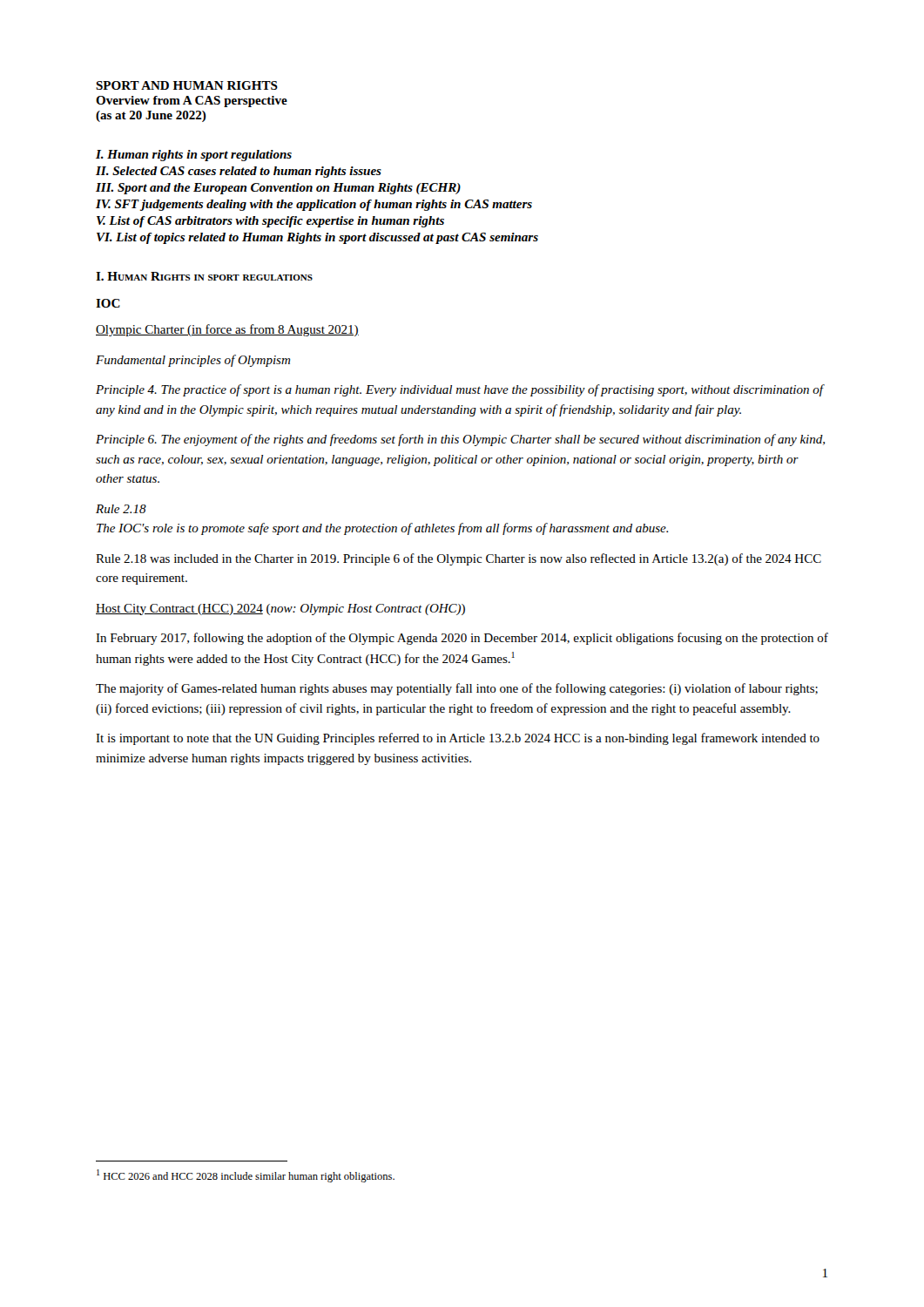924x1307 pixels.
Task: Select the text block that reads "The IOC's role is to"
Action: tap(383, 528)
